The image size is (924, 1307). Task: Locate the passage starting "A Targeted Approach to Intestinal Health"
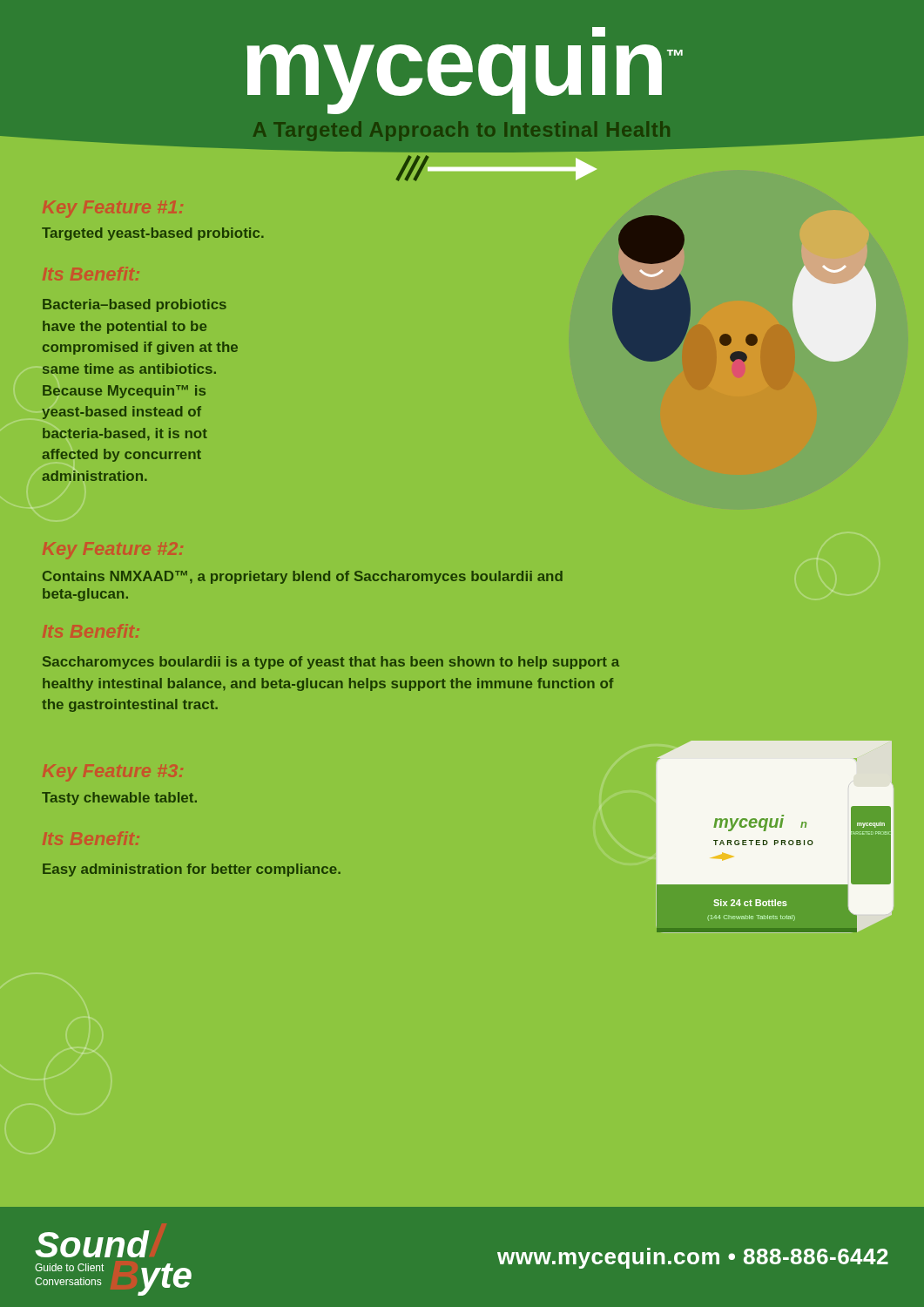(462, 129)
